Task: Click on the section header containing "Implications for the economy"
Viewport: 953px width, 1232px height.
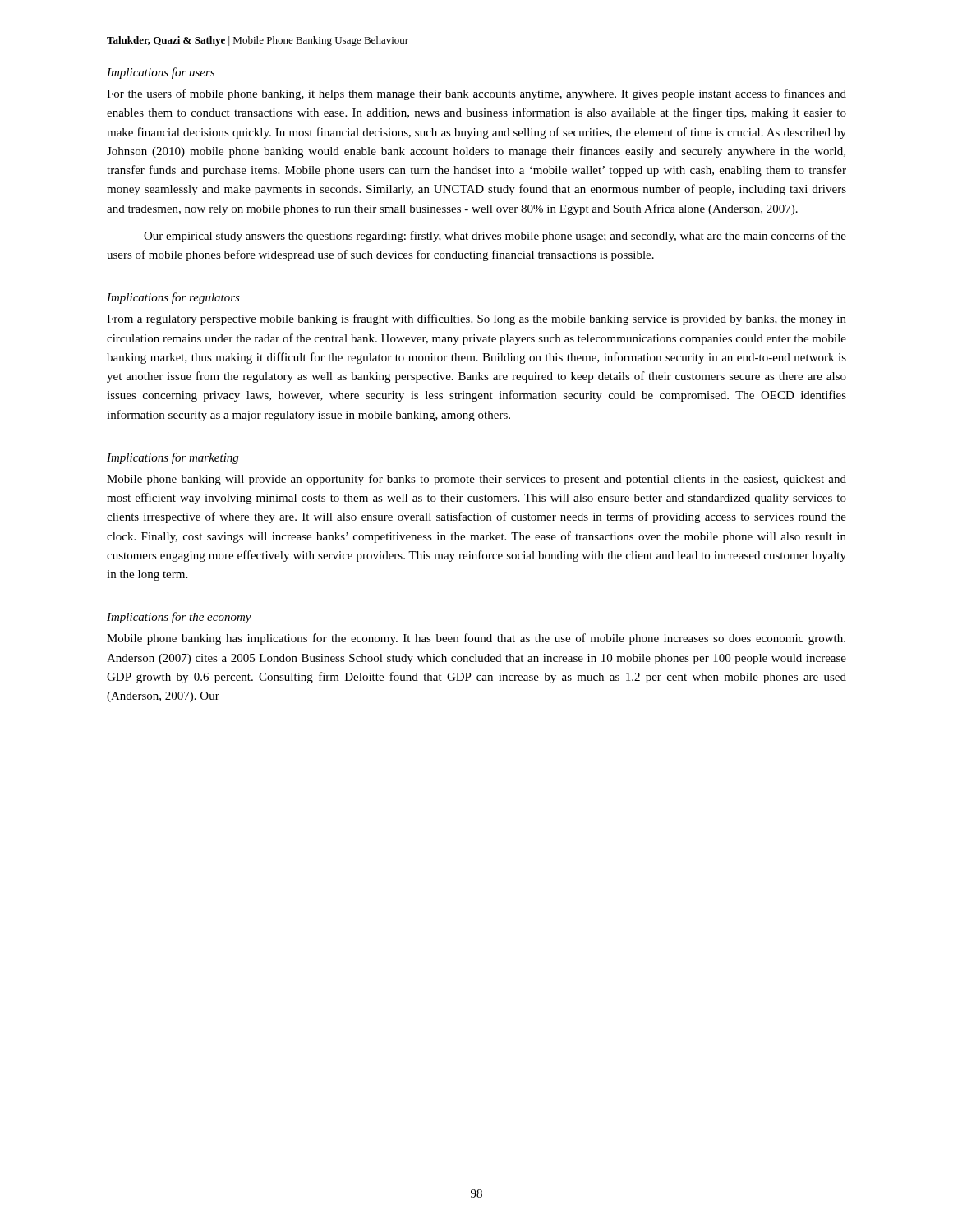Action: (x=179, y=617)
